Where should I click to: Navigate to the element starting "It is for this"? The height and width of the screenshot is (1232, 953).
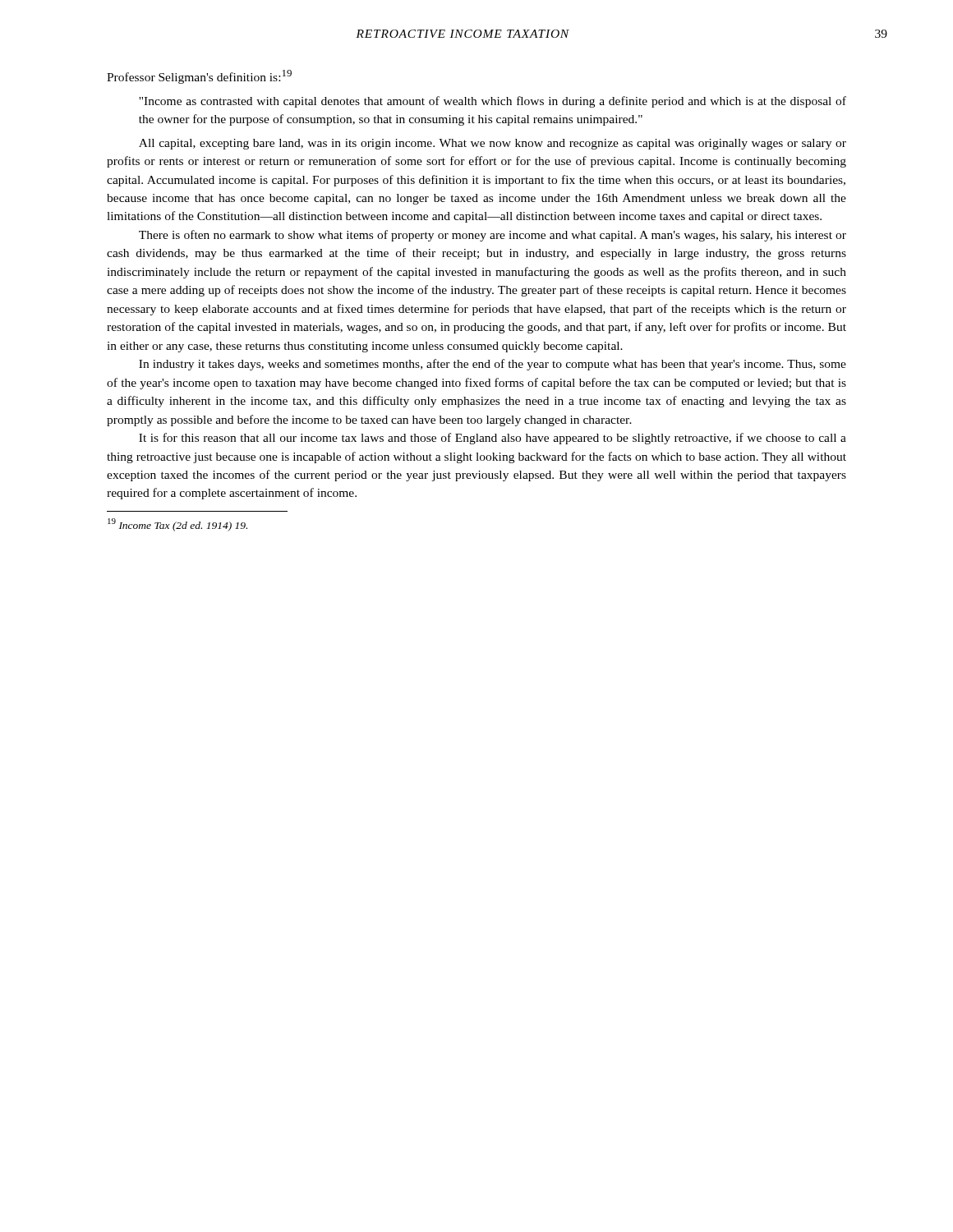pos(476,466)
